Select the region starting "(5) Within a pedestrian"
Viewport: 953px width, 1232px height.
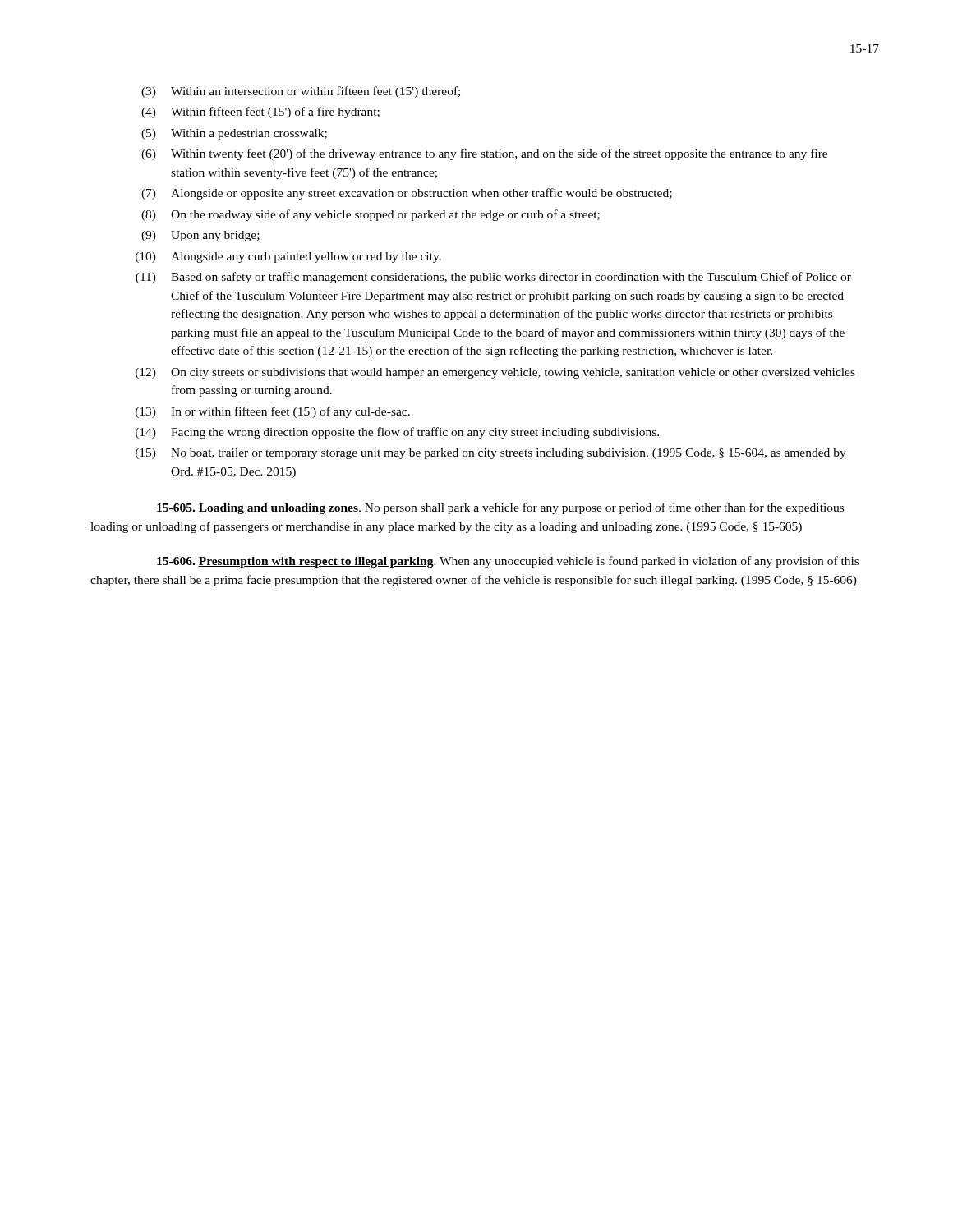click(234, 134)
